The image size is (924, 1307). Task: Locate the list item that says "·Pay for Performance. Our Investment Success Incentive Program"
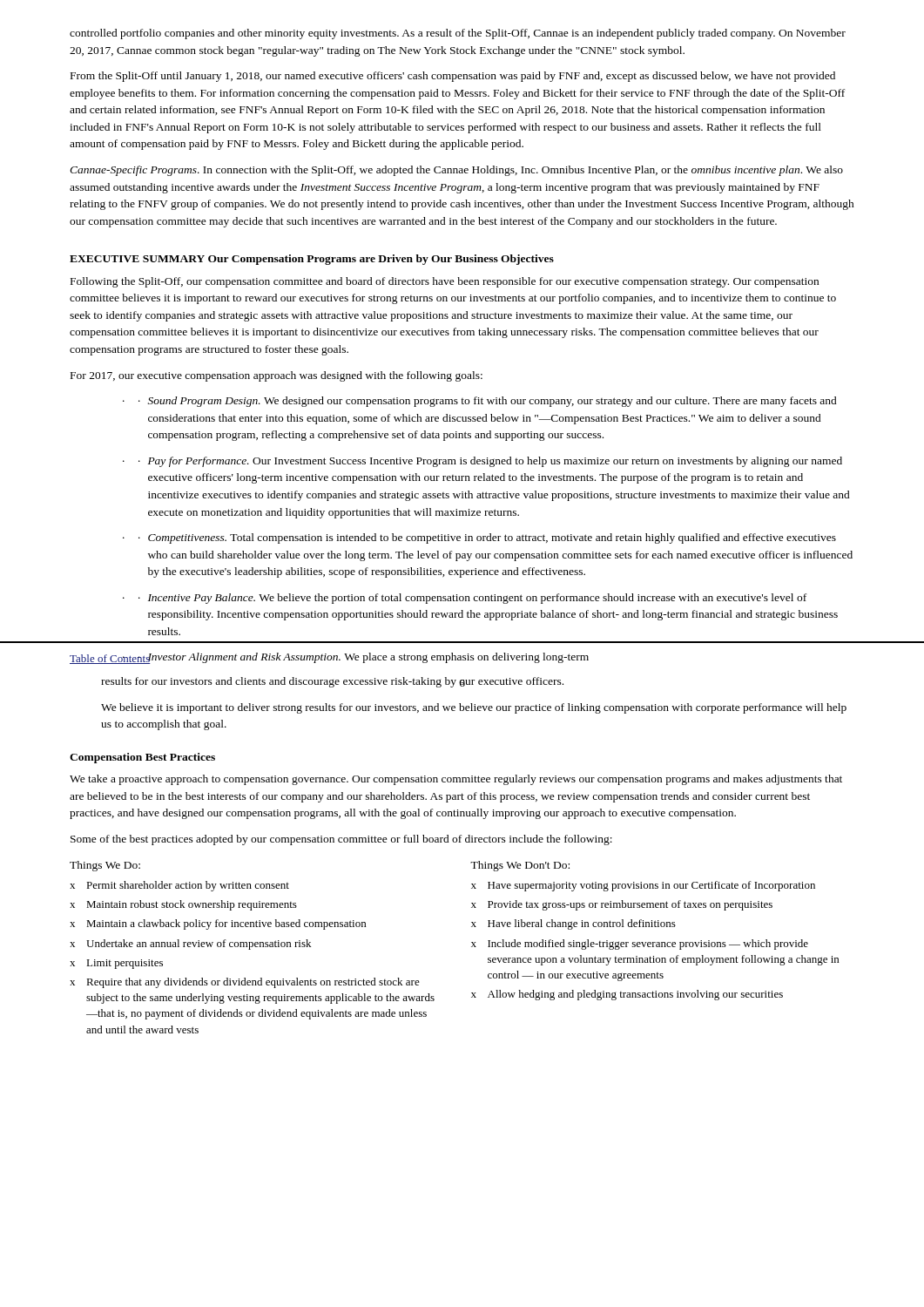(496, 486)
